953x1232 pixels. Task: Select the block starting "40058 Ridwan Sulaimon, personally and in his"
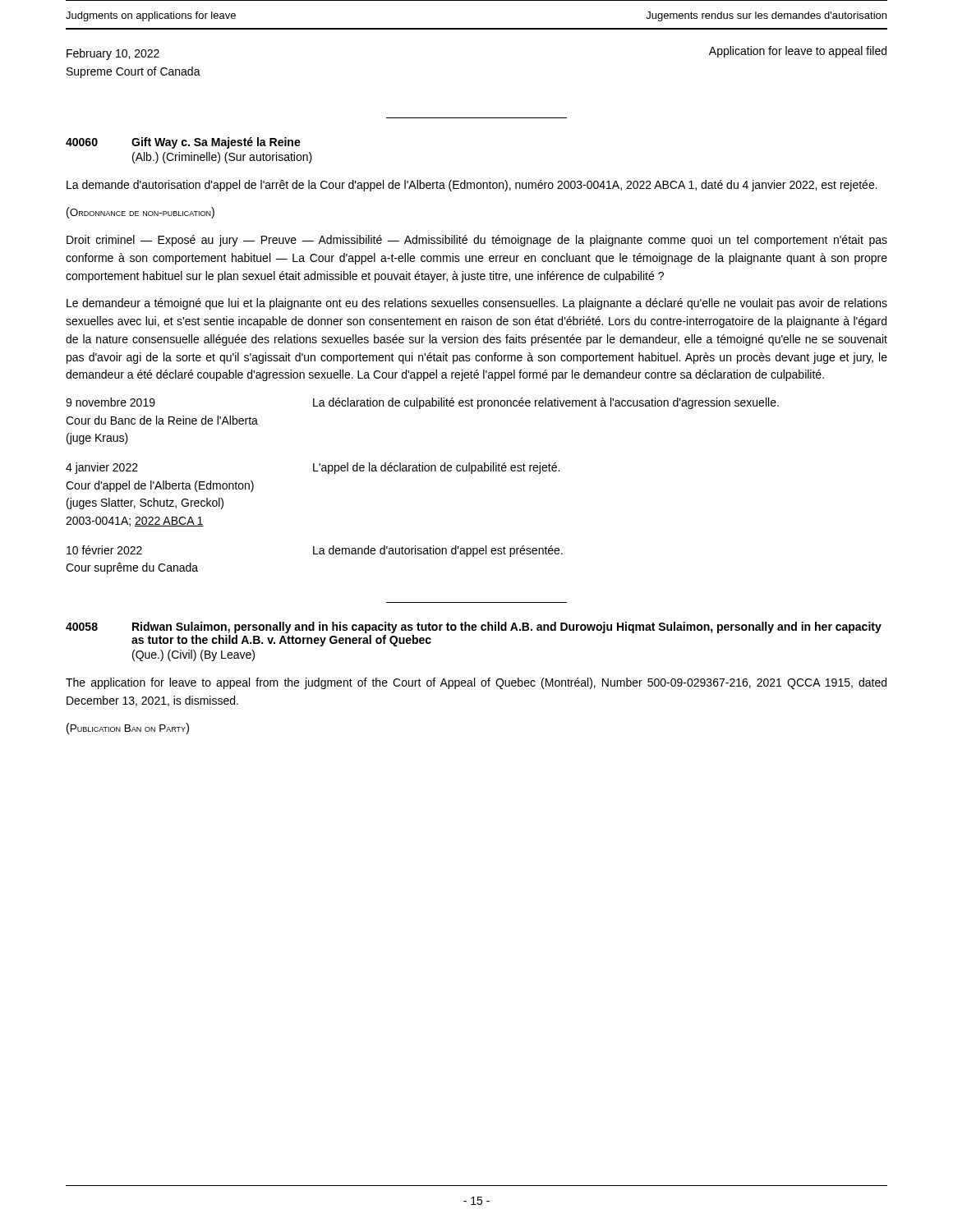click(476, 641)
